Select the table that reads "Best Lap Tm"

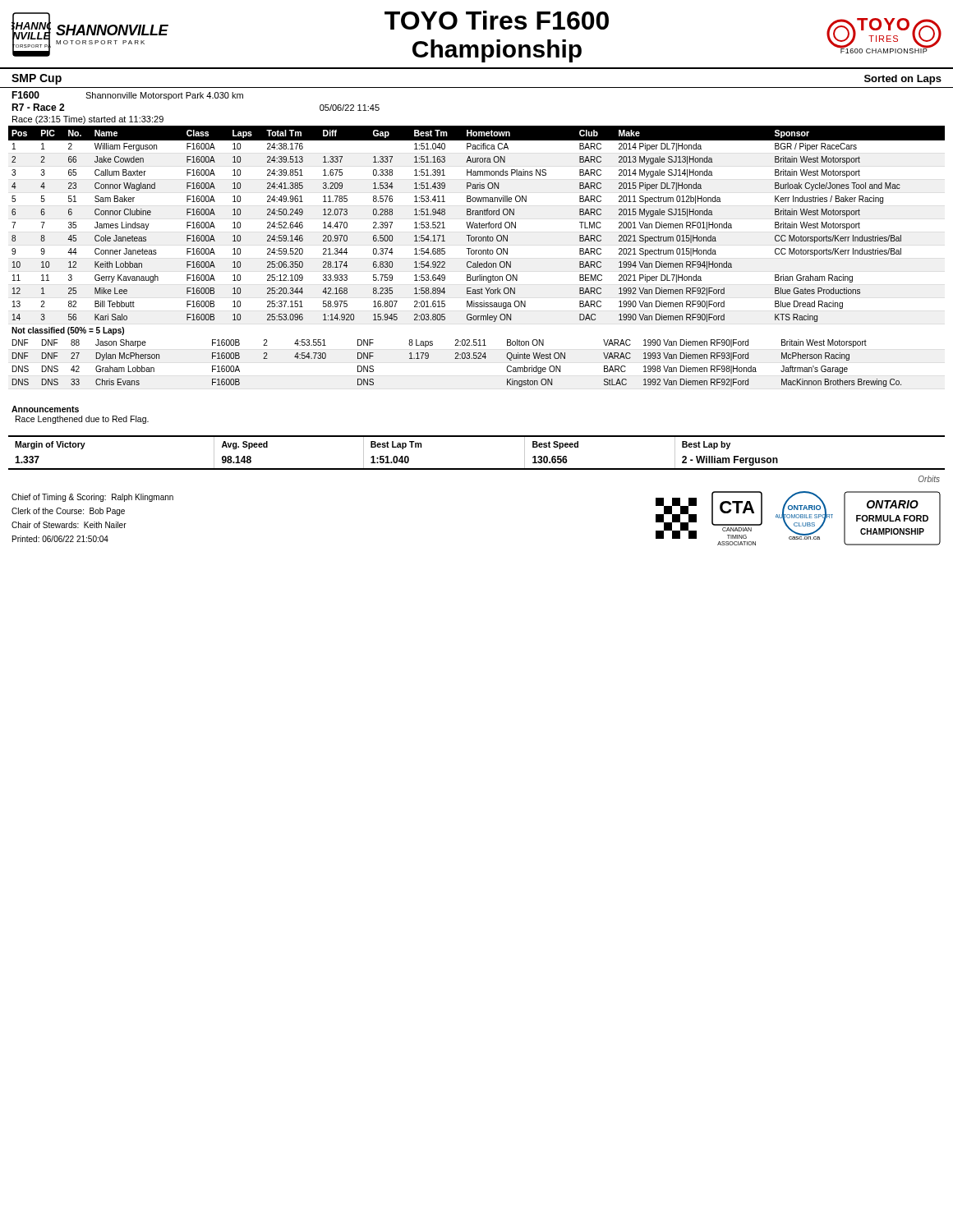tap(476, 453)
